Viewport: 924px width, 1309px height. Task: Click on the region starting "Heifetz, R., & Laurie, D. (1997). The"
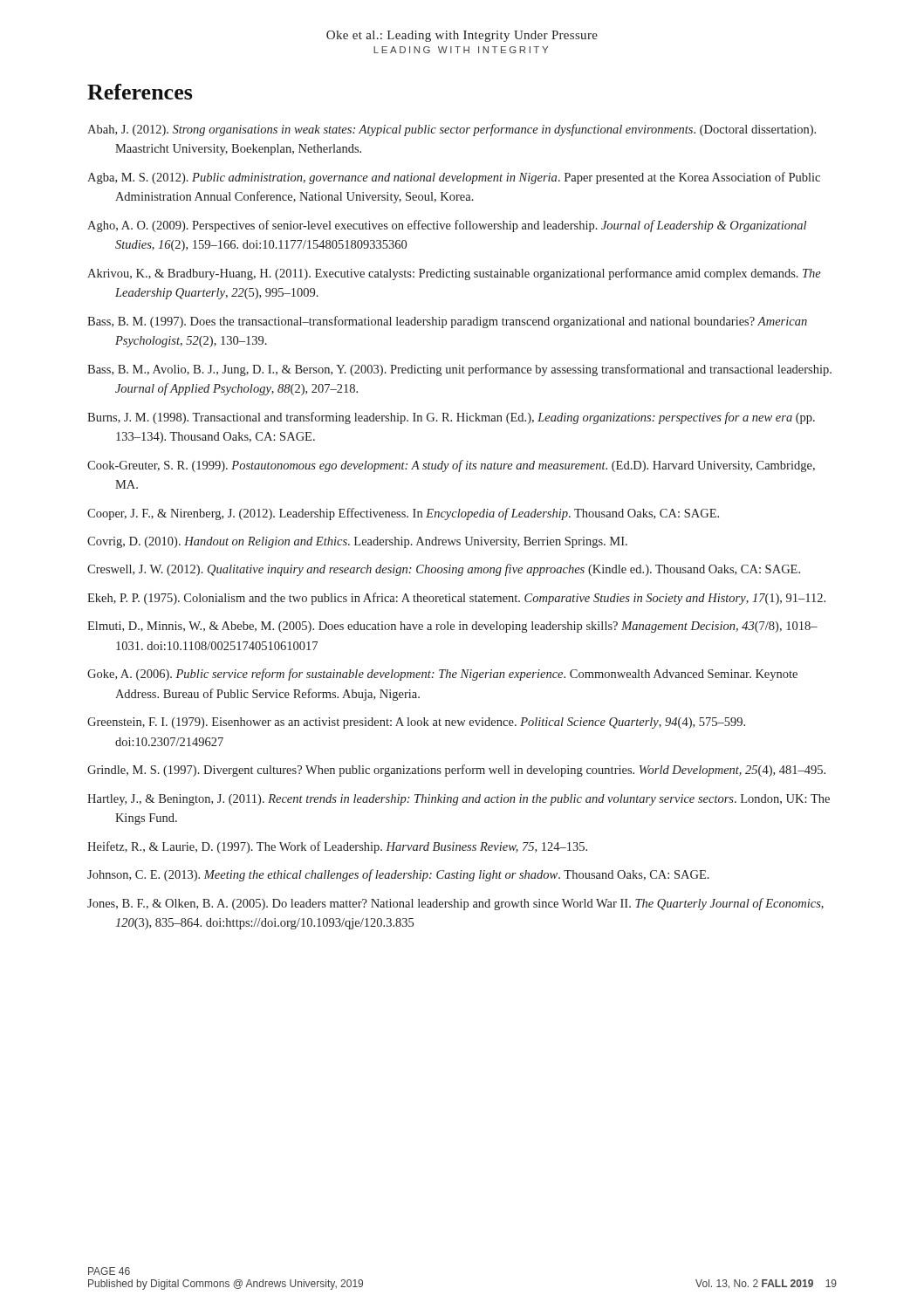[338, 846]
